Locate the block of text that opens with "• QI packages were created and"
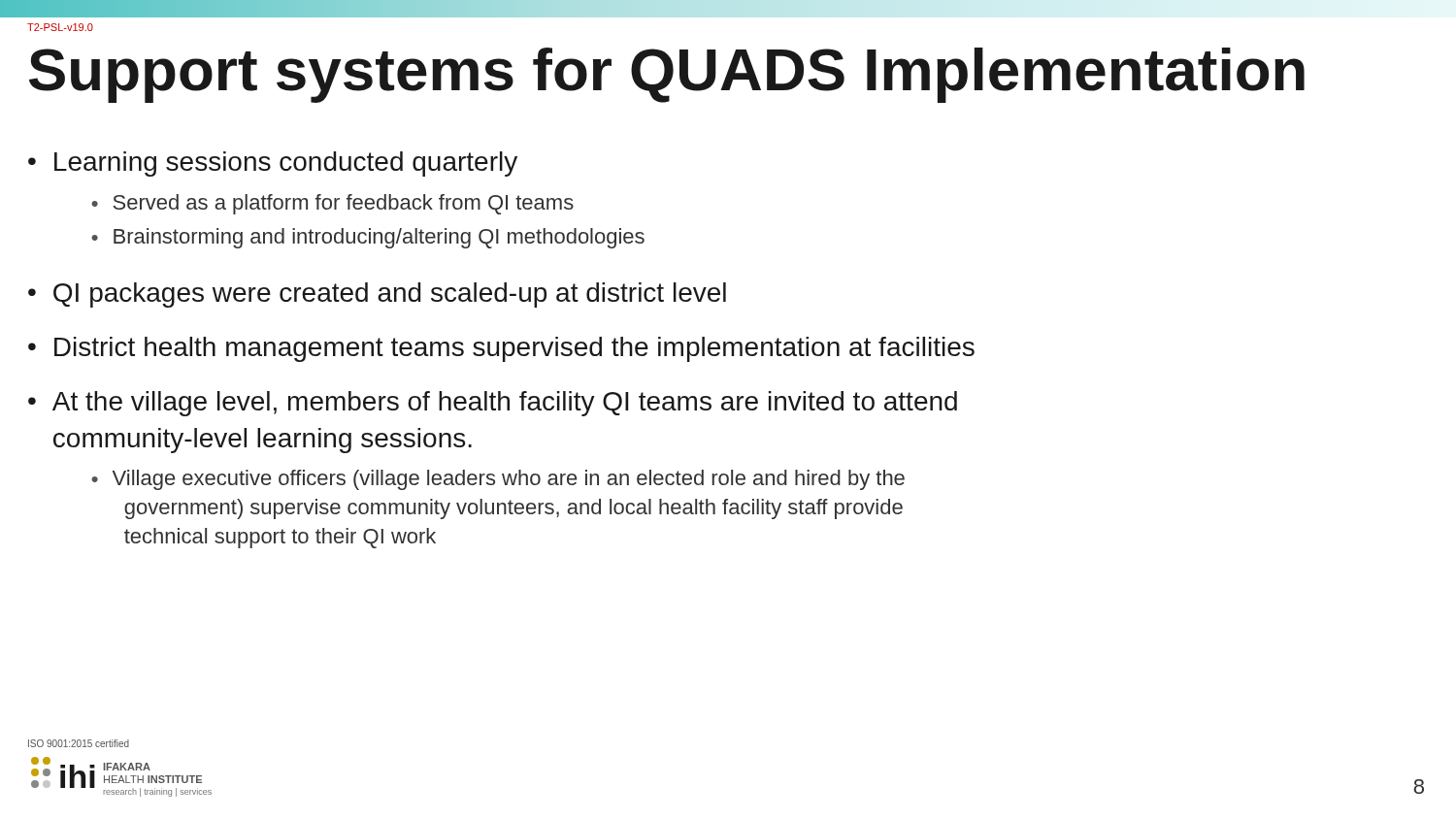 377,293
